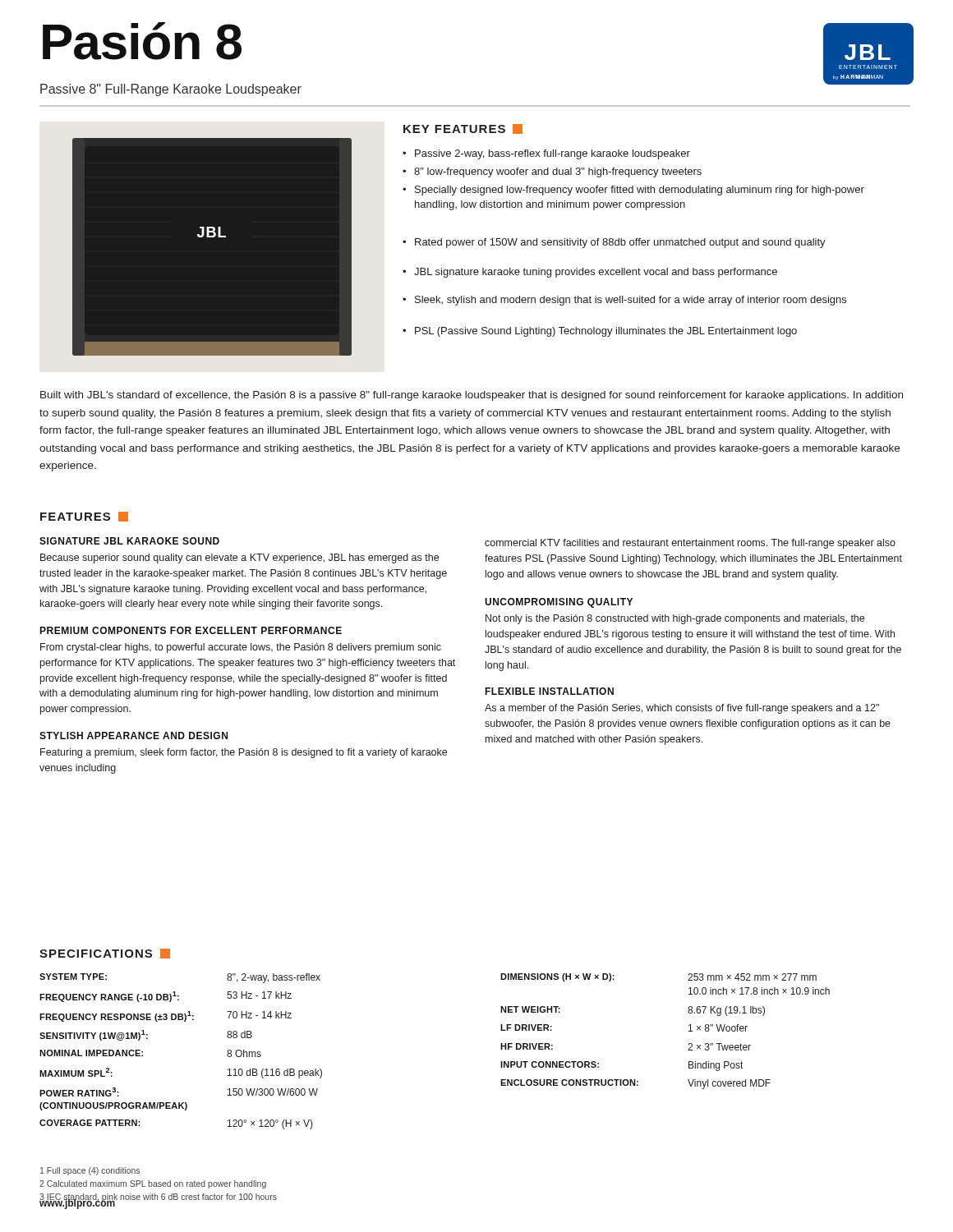Find a table
Viewport: 953px width, 1232px height.
476,1053
